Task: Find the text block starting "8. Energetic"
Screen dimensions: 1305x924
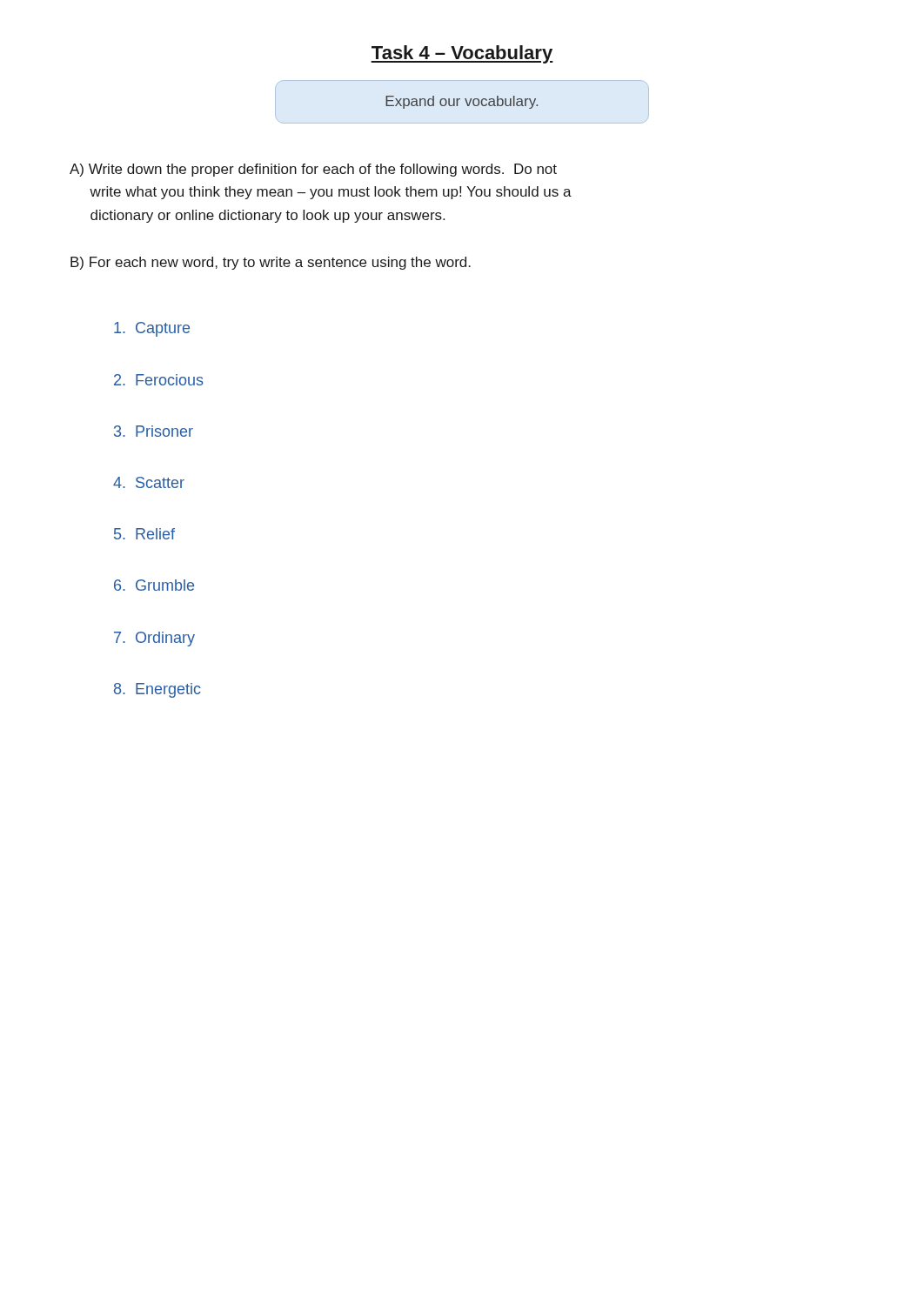Action: 157,689
